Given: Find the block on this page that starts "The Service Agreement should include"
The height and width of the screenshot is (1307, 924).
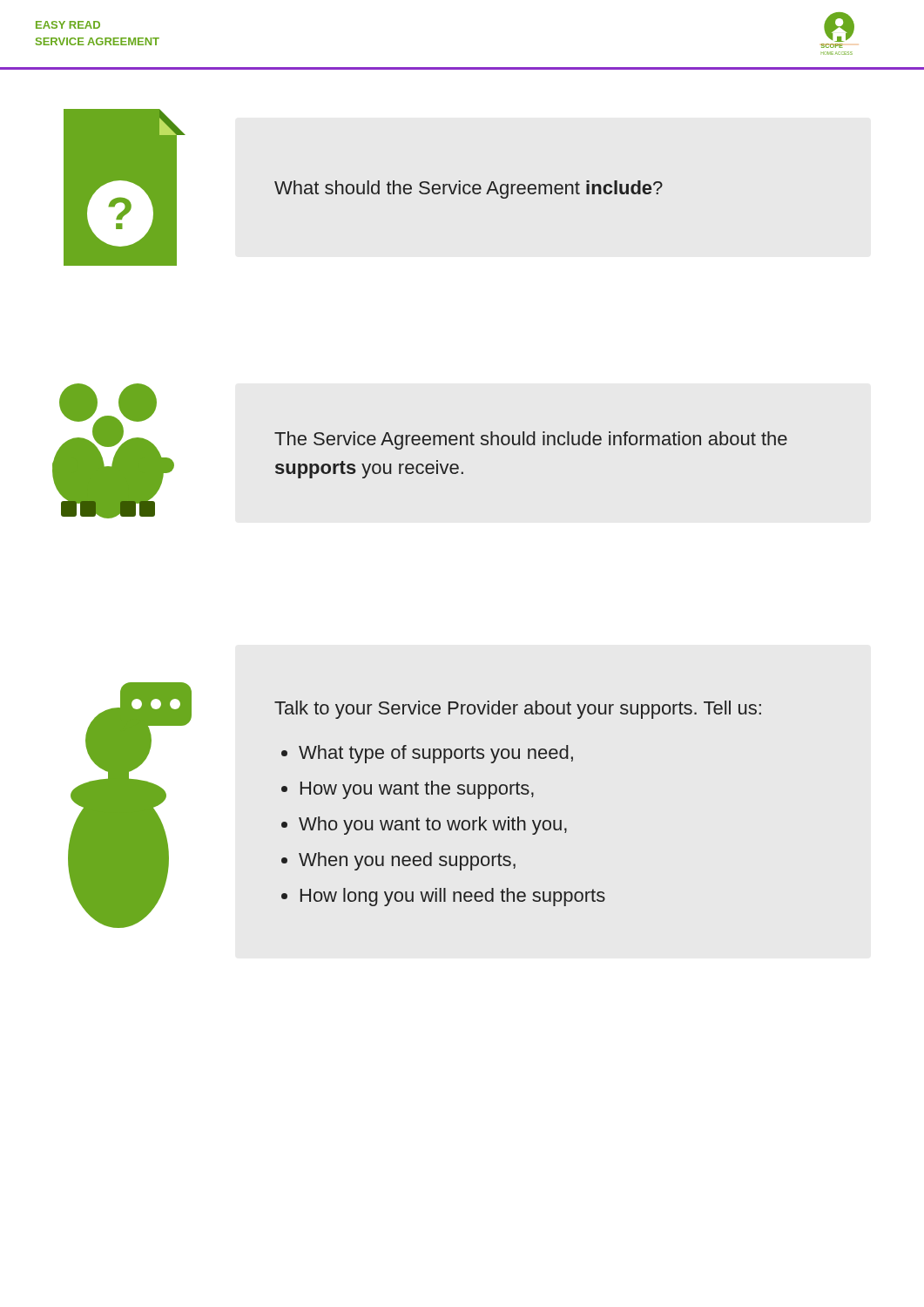Looking at the screenshot, I should coord(553,453).
